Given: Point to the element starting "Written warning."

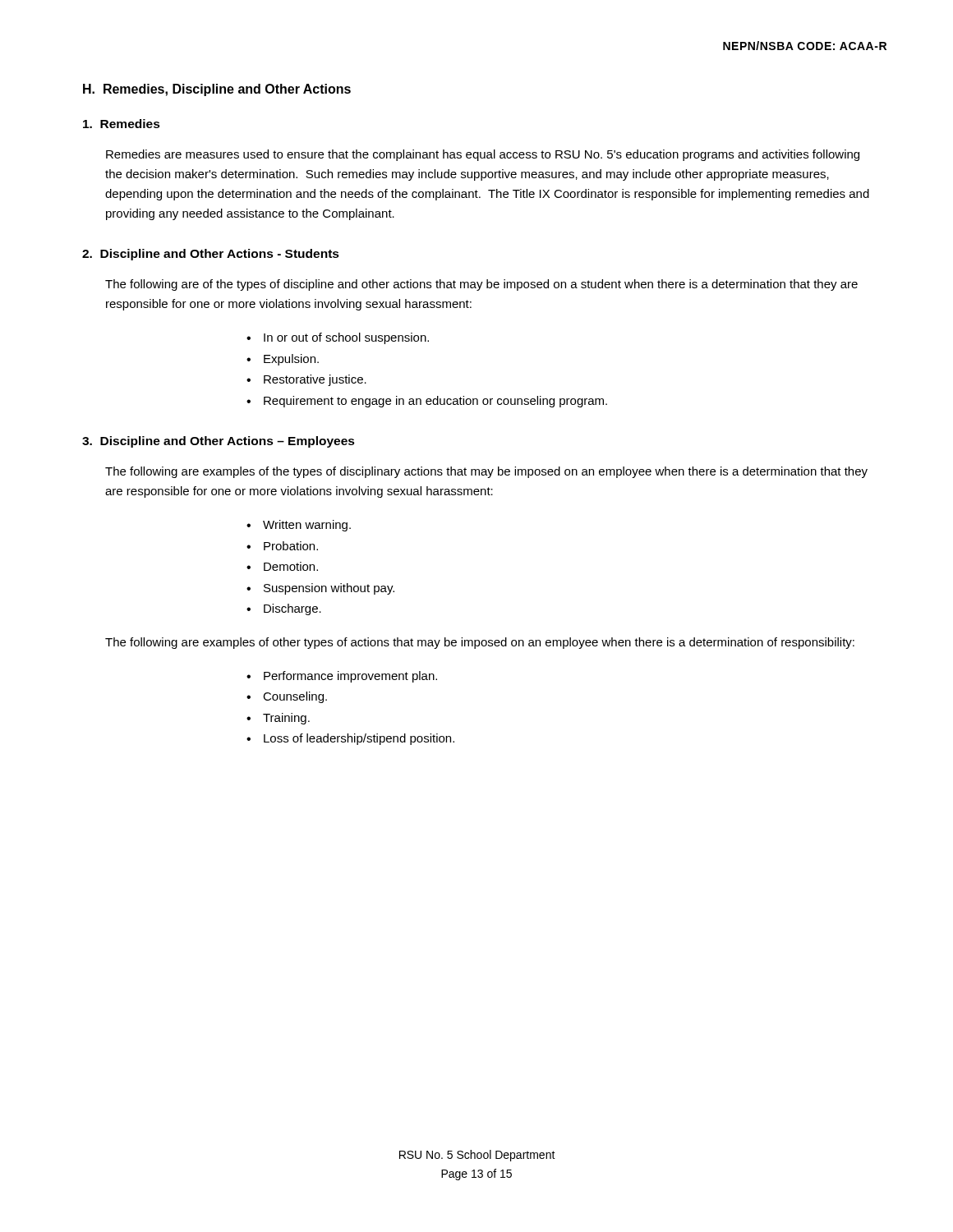Looking at the screenshot, I should [x=307, y=524].
